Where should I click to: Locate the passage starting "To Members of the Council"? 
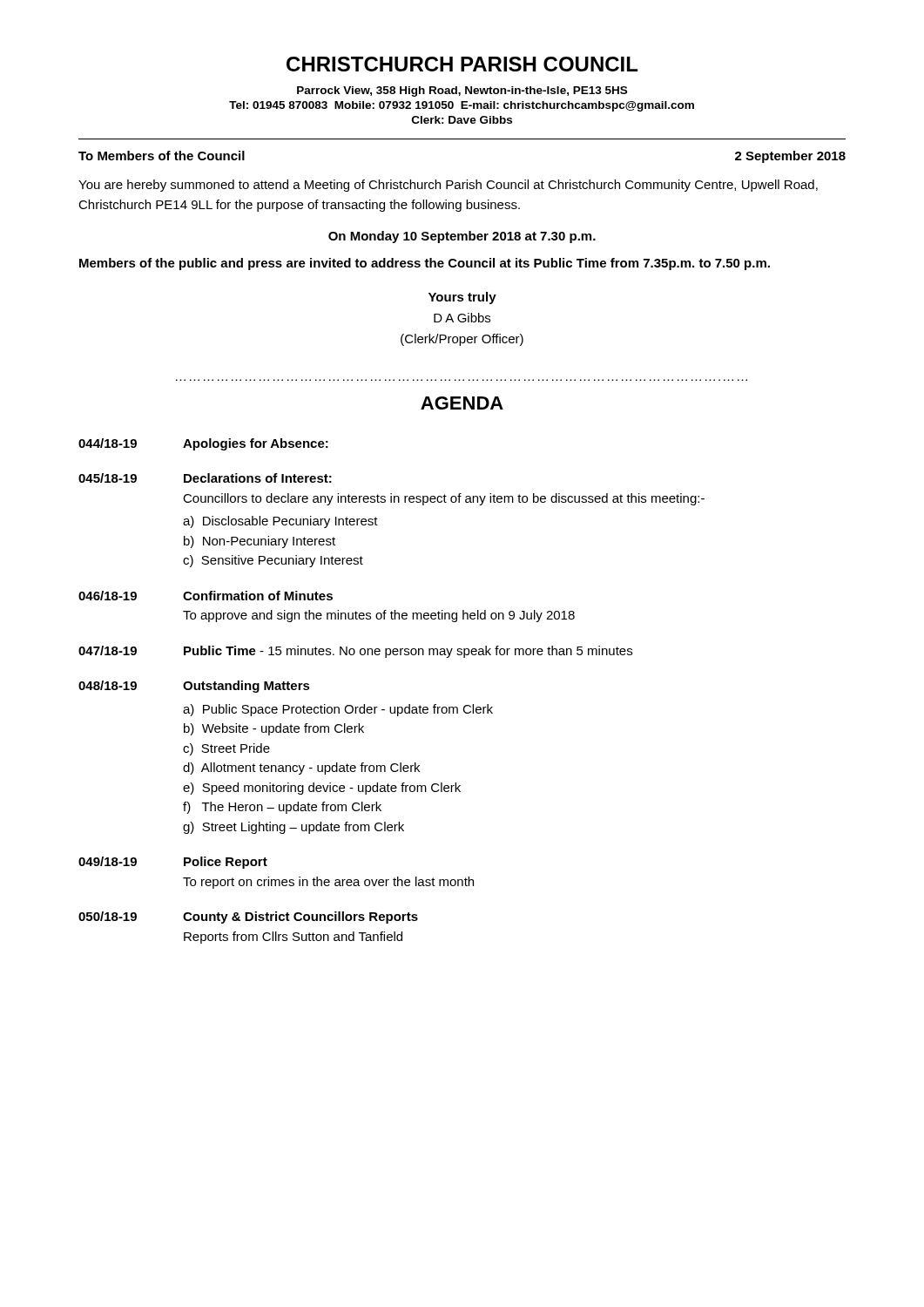[162, 156]
